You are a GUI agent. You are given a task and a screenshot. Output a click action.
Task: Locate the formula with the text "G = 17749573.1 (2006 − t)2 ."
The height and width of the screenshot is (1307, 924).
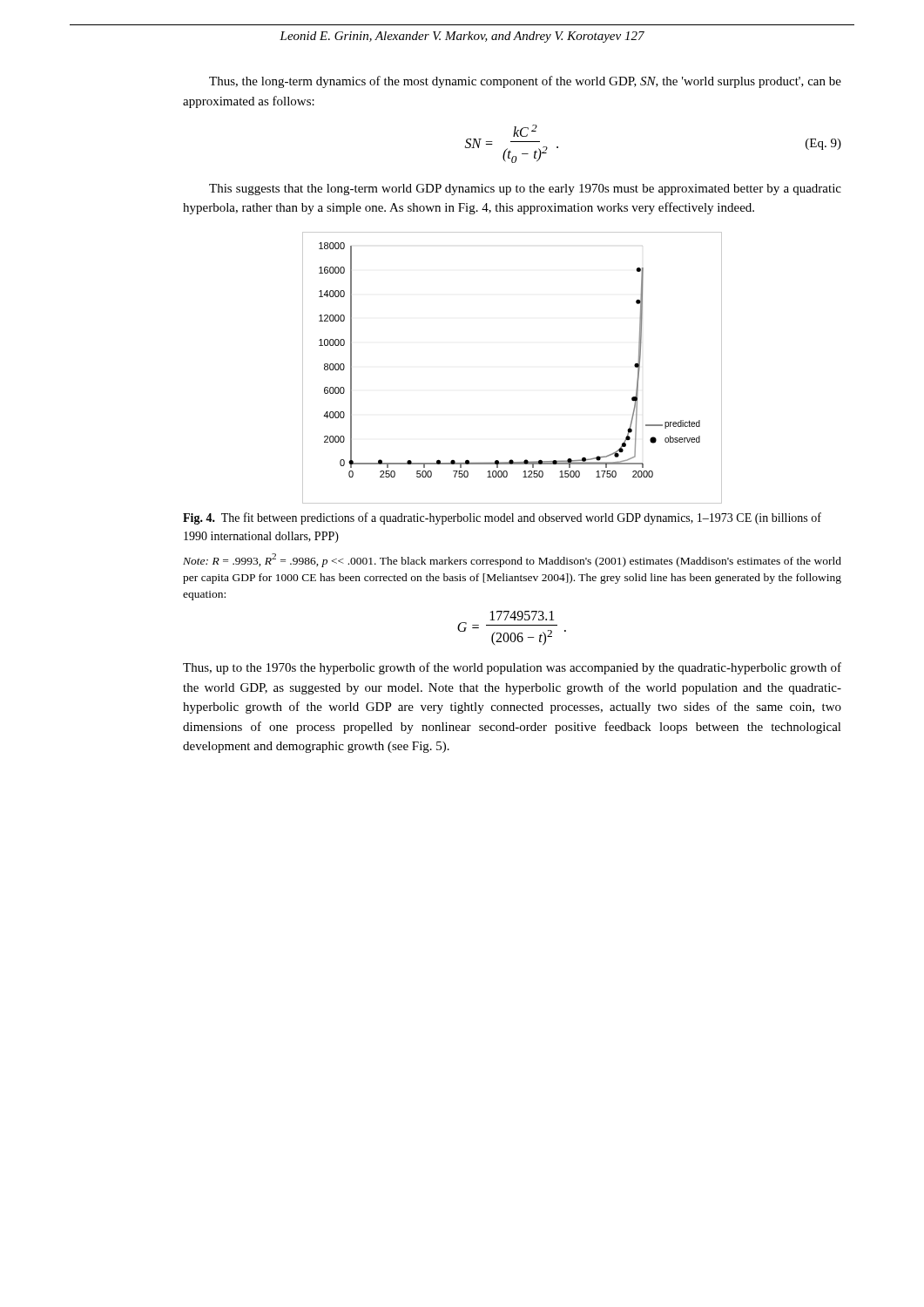[512, 627]
